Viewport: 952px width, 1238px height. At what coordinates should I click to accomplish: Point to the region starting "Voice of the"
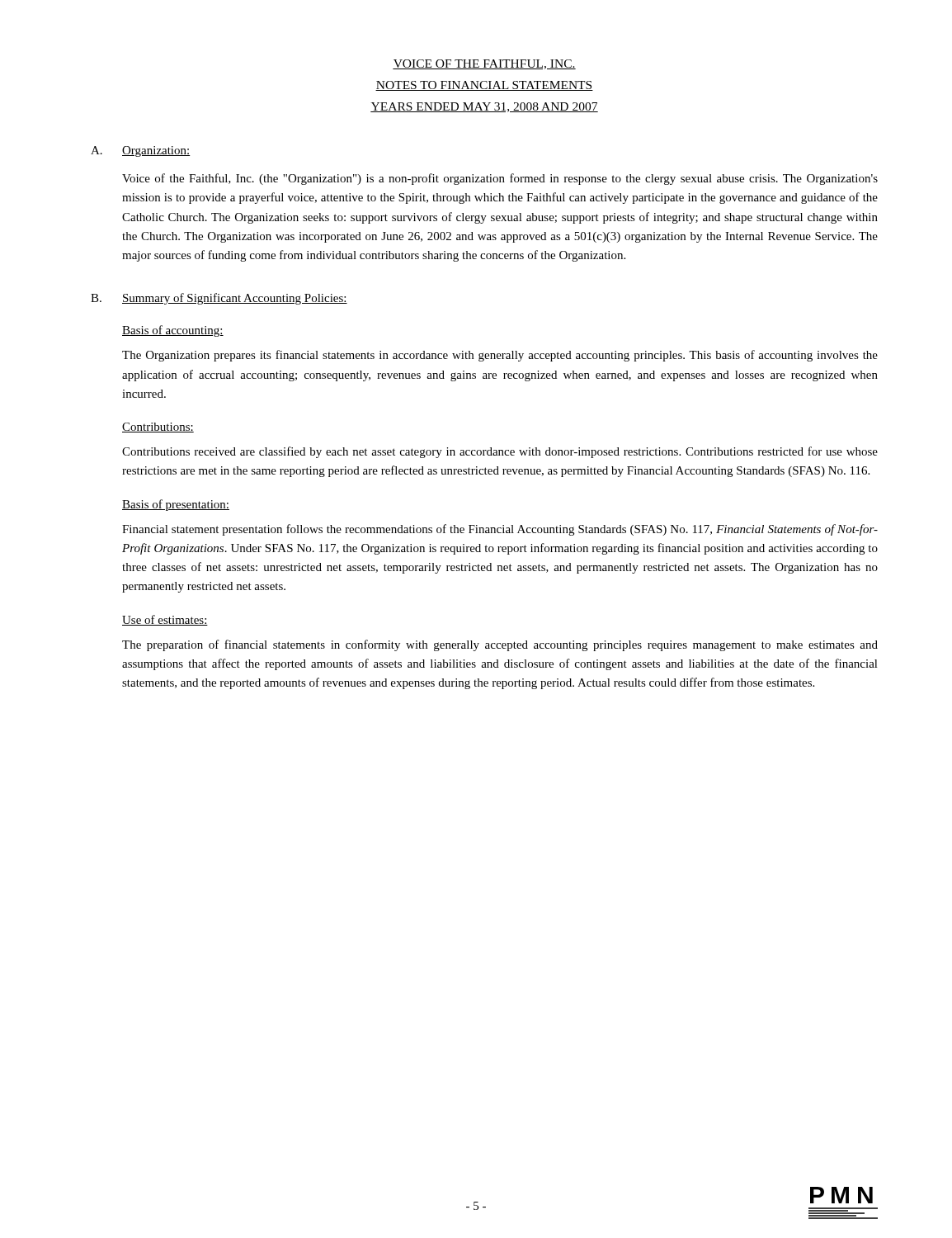pos(500,217)
